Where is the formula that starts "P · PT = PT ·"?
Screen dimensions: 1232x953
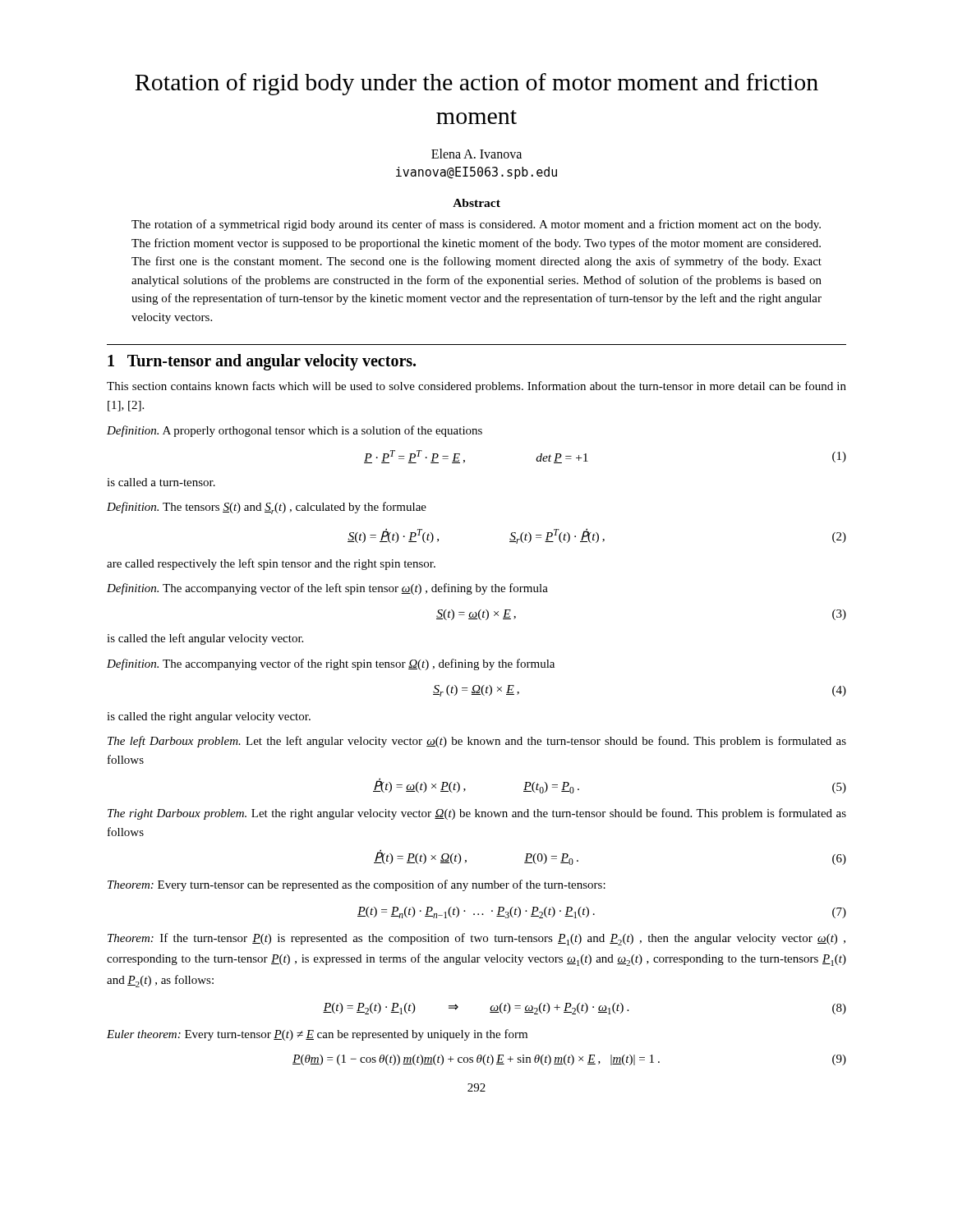click(x=414, y=456)
